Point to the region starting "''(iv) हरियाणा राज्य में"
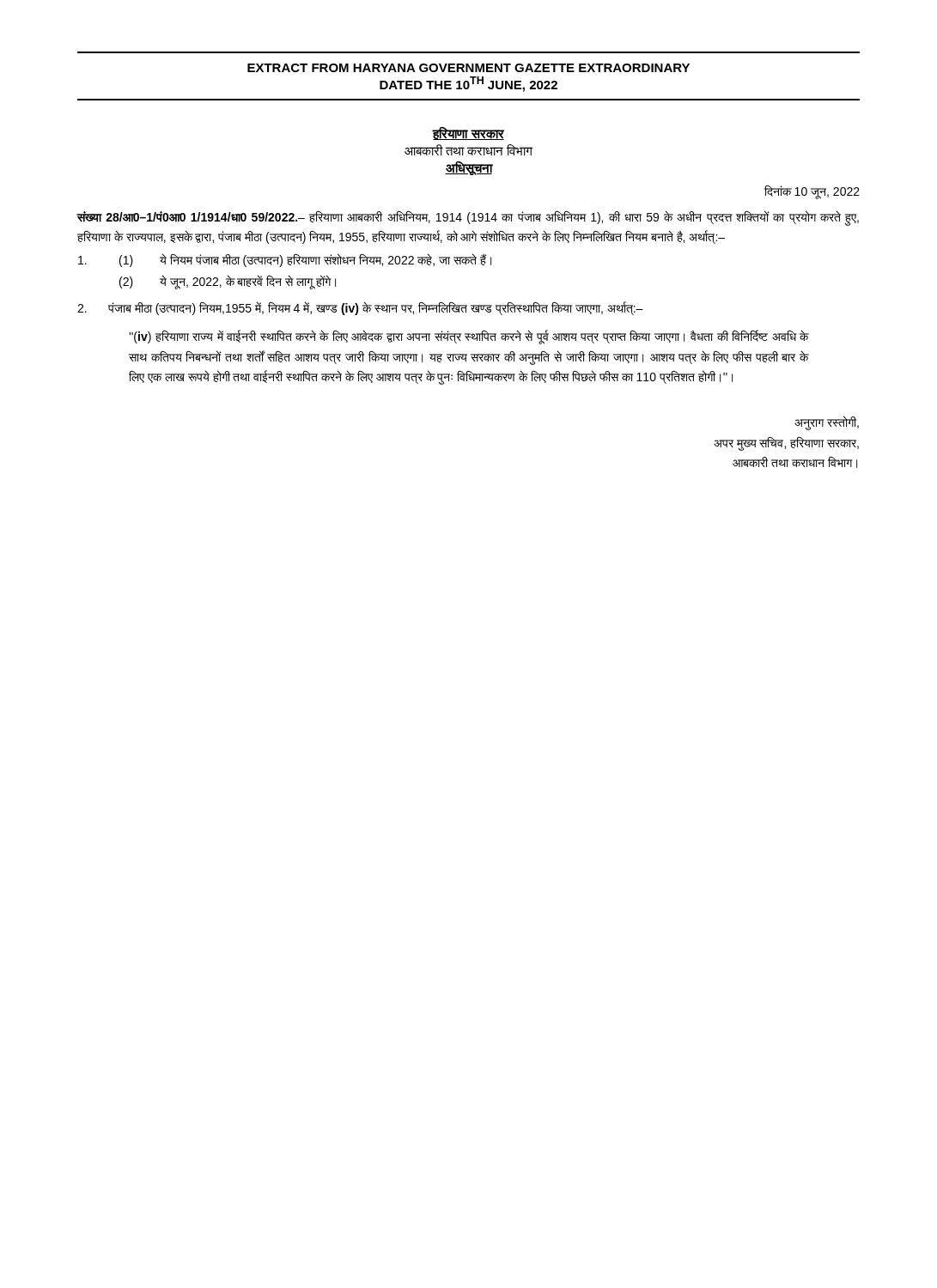 pos(468,357)
